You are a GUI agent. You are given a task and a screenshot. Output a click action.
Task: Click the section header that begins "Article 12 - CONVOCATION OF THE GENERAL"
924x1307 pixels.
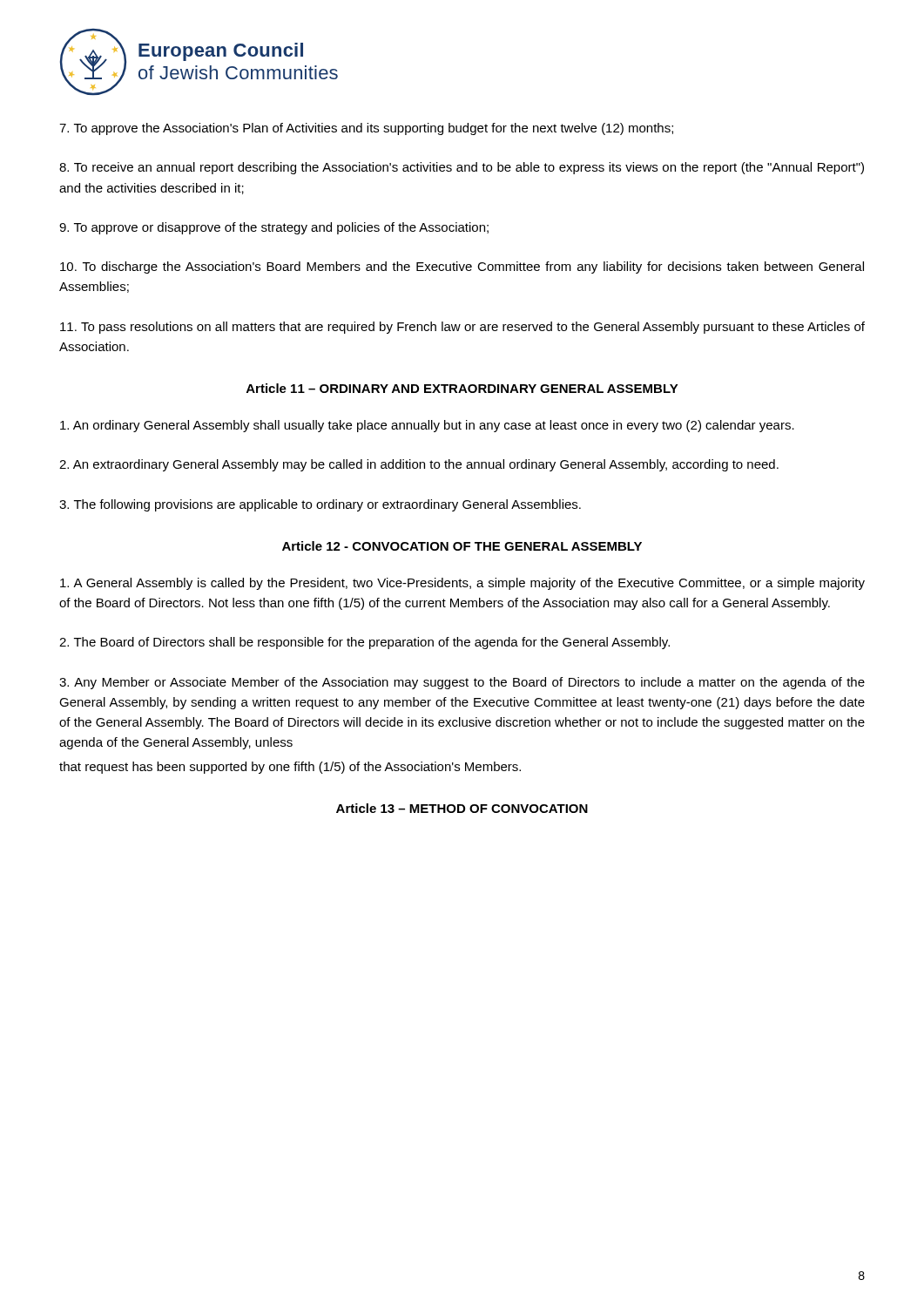462,546
